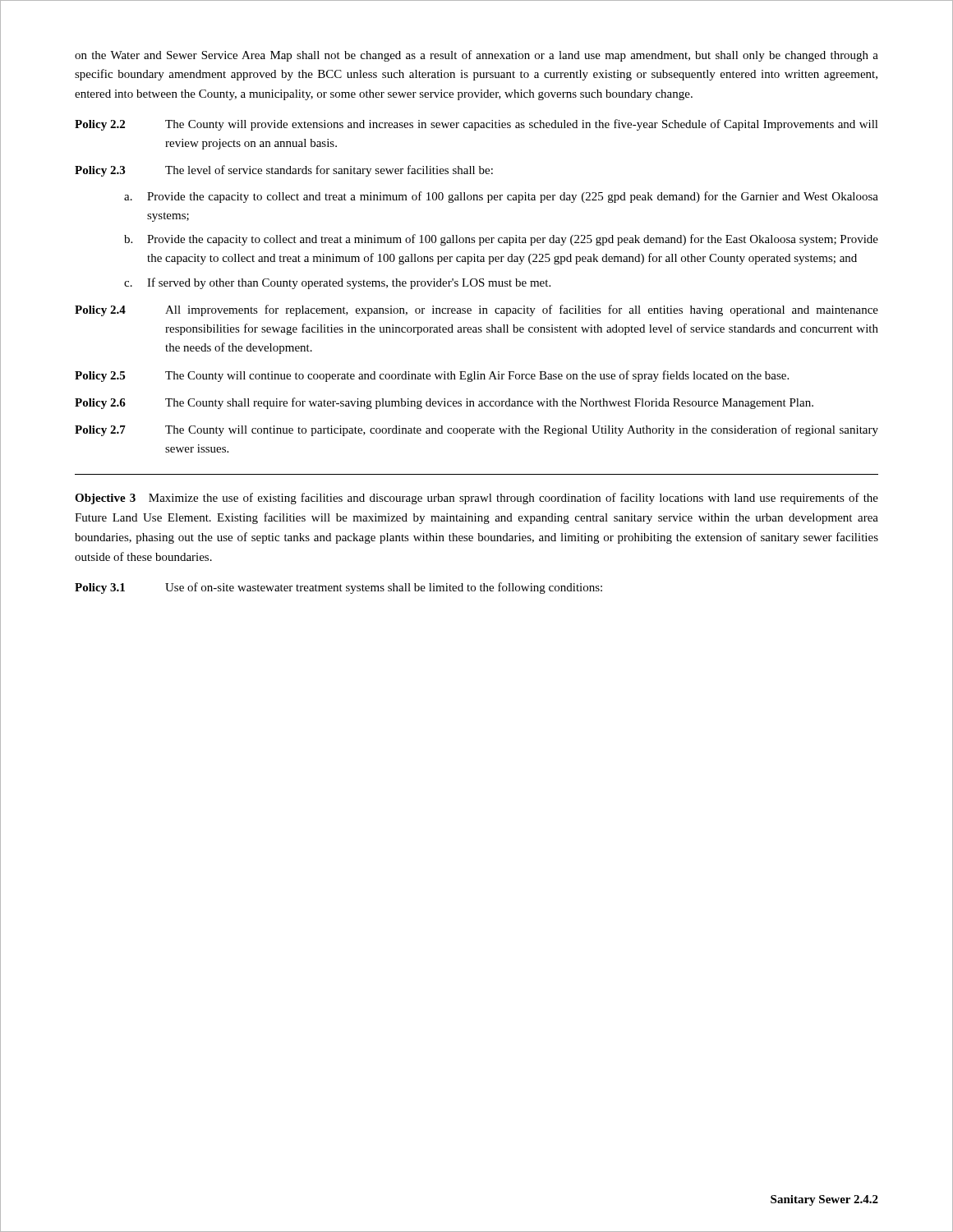Locate the section header that reads "Objective 3 Maximize the use of existing facilities"
The width and height of the screenshot is (953, 1232).
coord(476,527)
